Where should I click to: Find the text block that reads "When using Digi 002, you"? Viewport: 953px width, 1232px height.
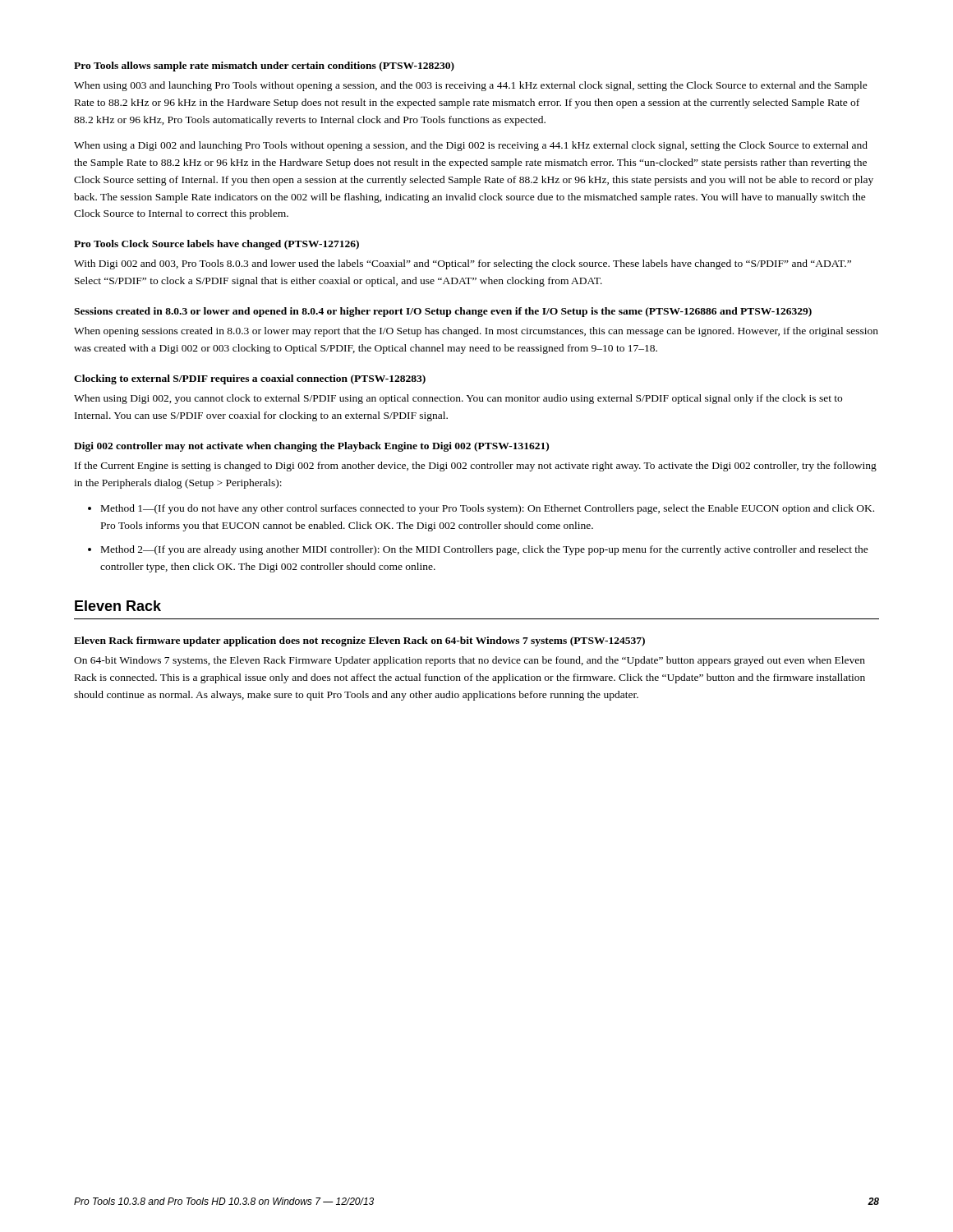(458, 407)
